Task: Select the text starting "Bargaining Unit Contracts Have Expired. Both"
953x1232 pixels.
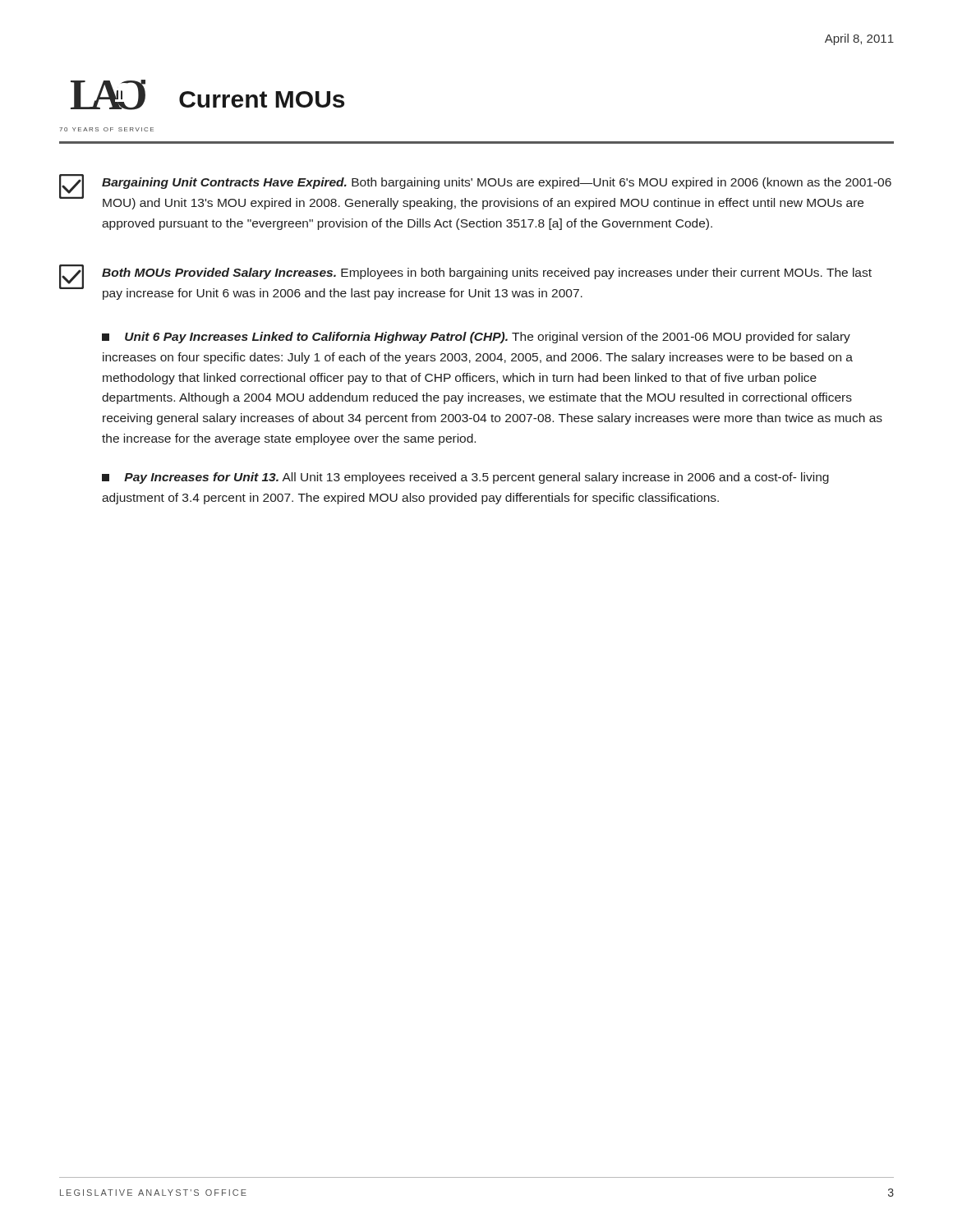Action: (497, 202)
